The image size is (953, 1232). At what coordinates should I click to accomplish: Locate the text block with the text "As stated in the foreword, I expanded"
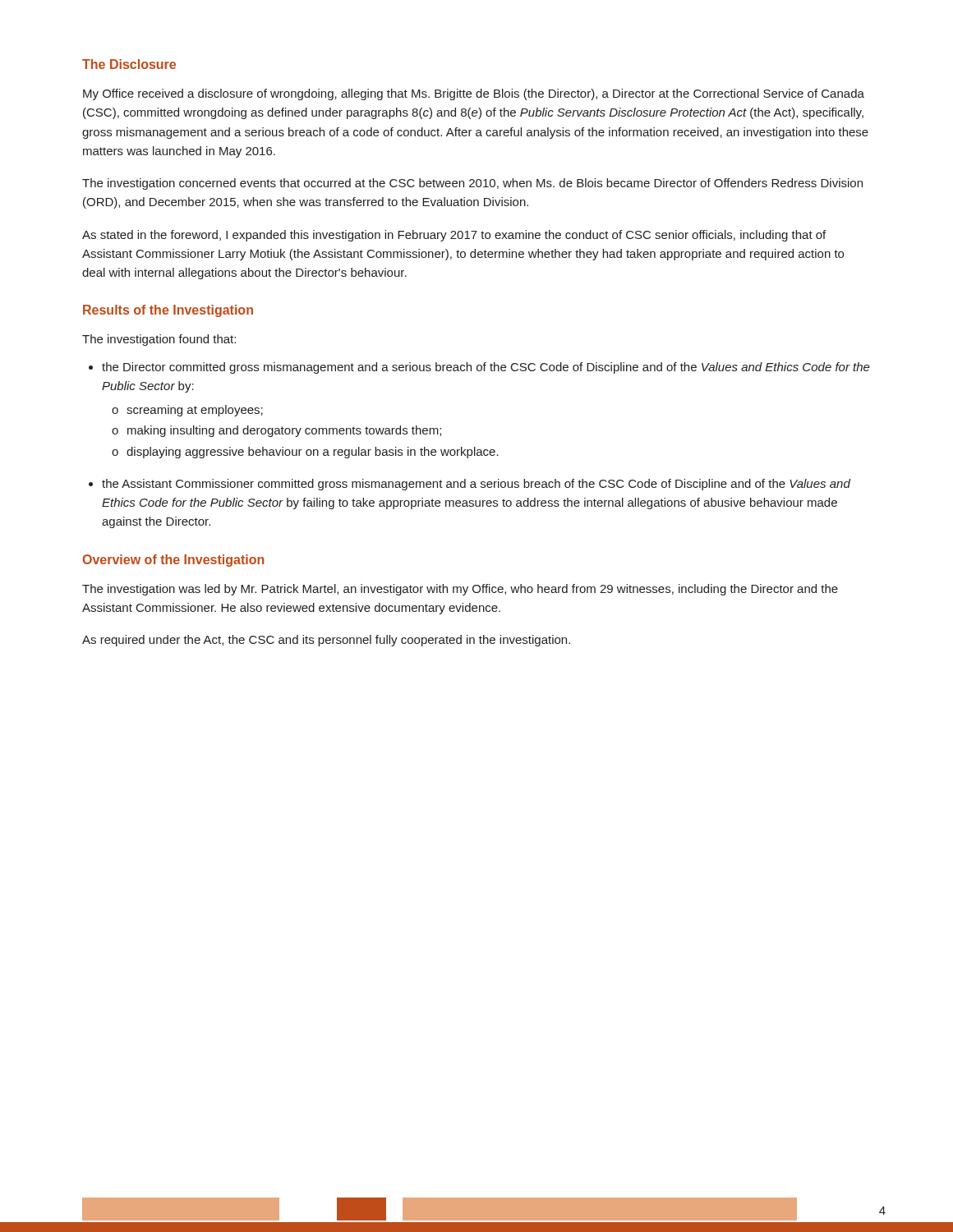point(463,253)
